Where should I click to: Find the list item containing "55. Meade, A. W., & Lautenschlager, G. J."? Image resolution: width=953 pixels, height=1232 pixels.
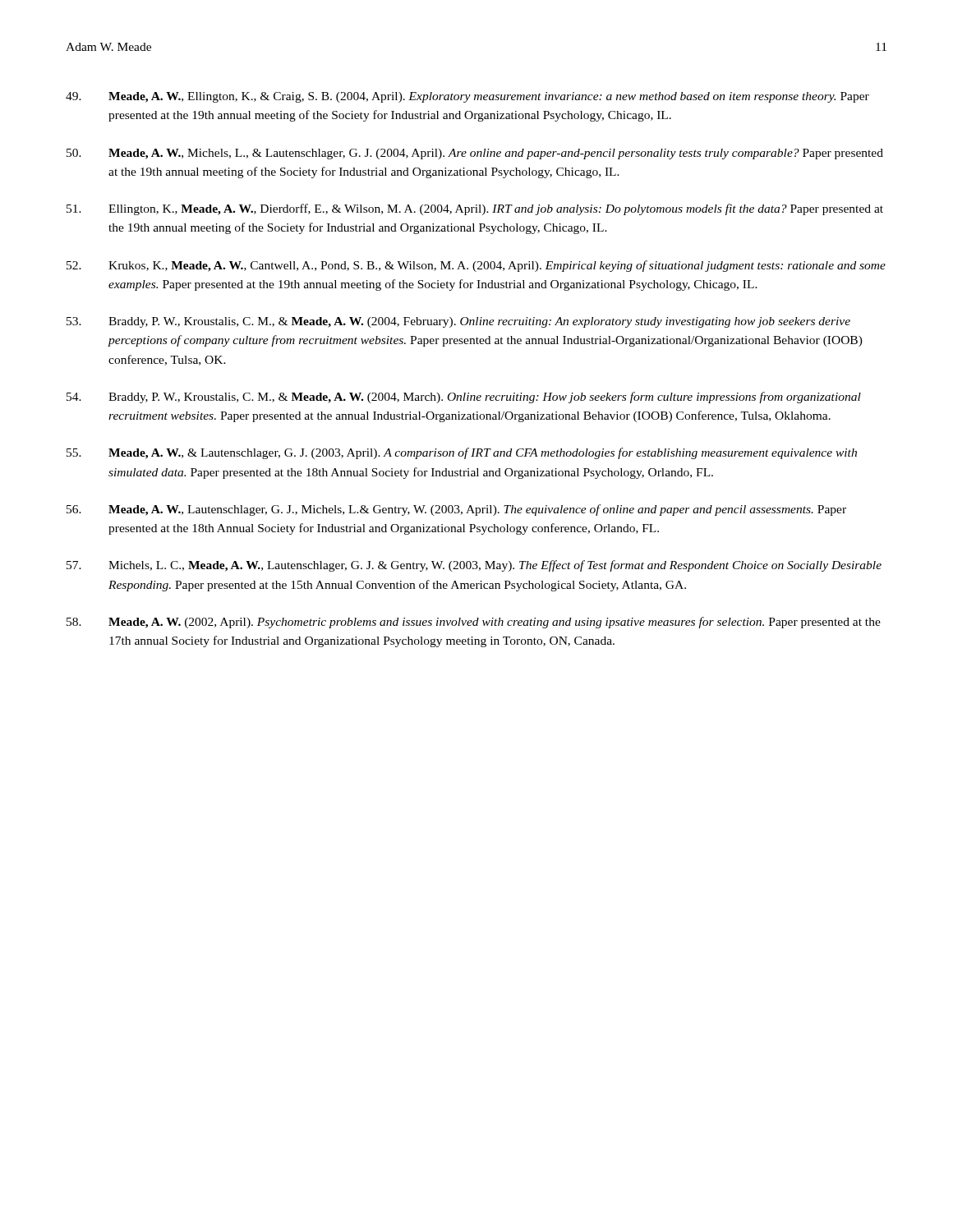pos(476,462)
